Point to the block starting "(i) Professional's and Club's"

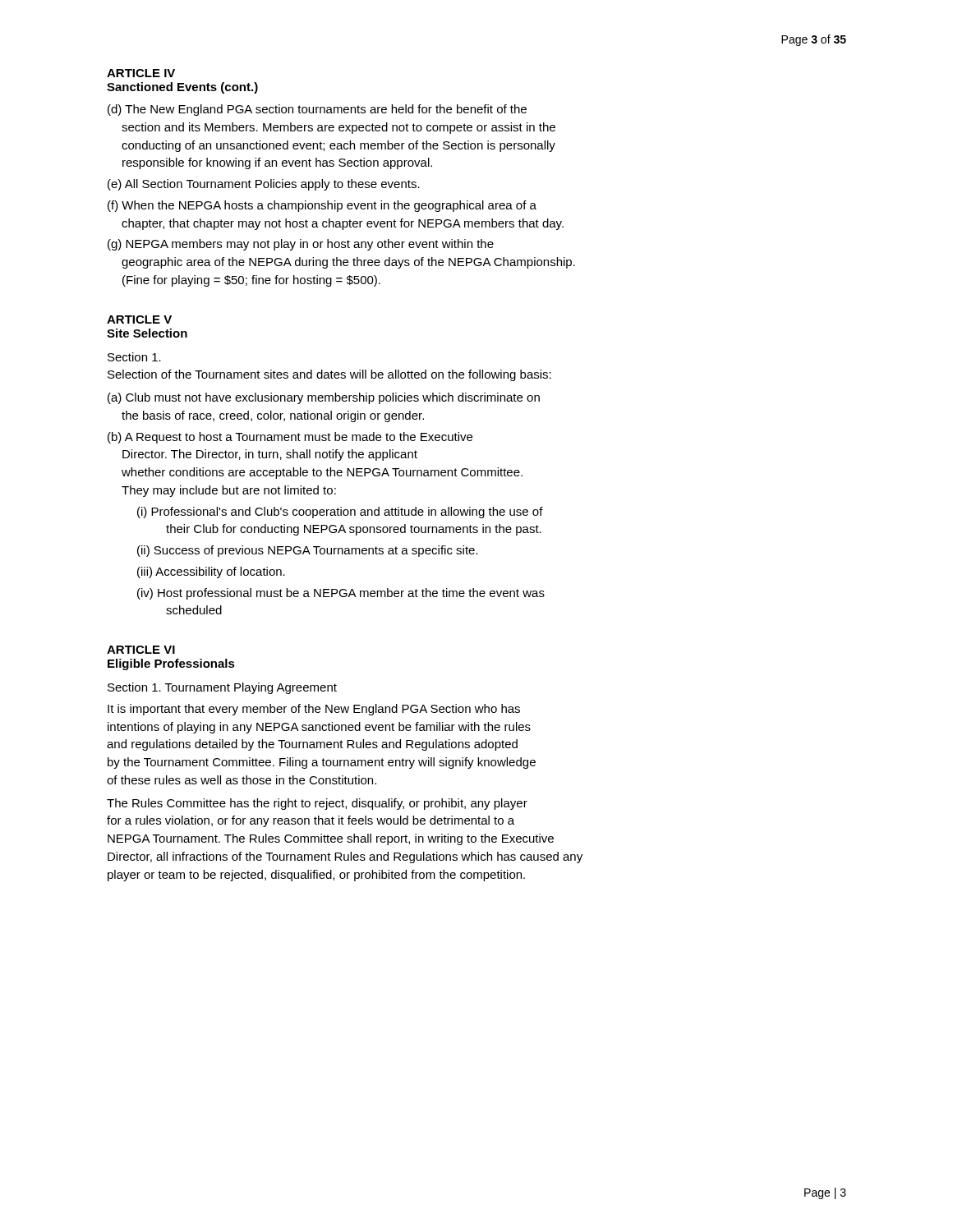pos(339,520)
